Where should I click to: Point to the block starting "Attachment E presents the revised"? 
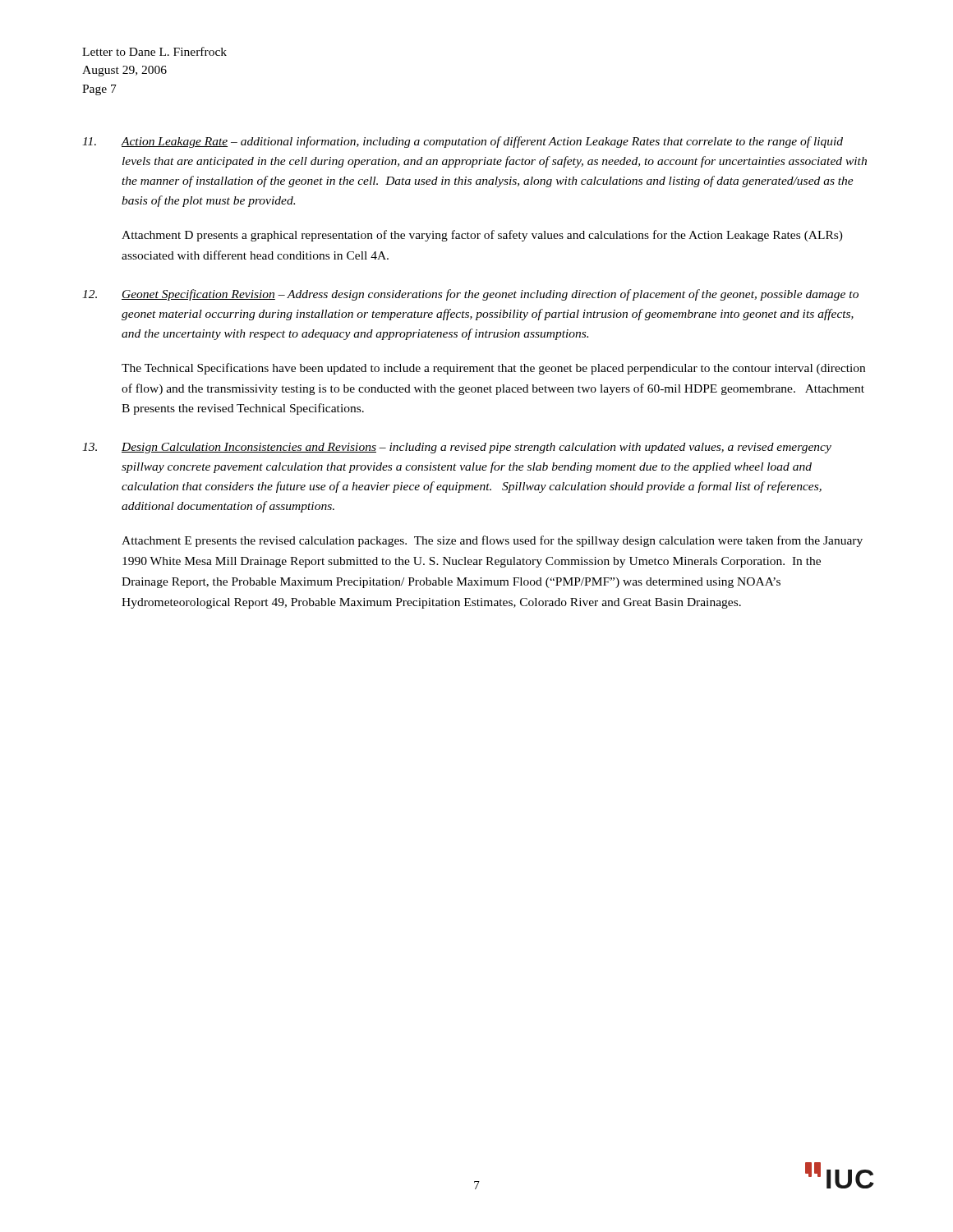coord(492,571)
